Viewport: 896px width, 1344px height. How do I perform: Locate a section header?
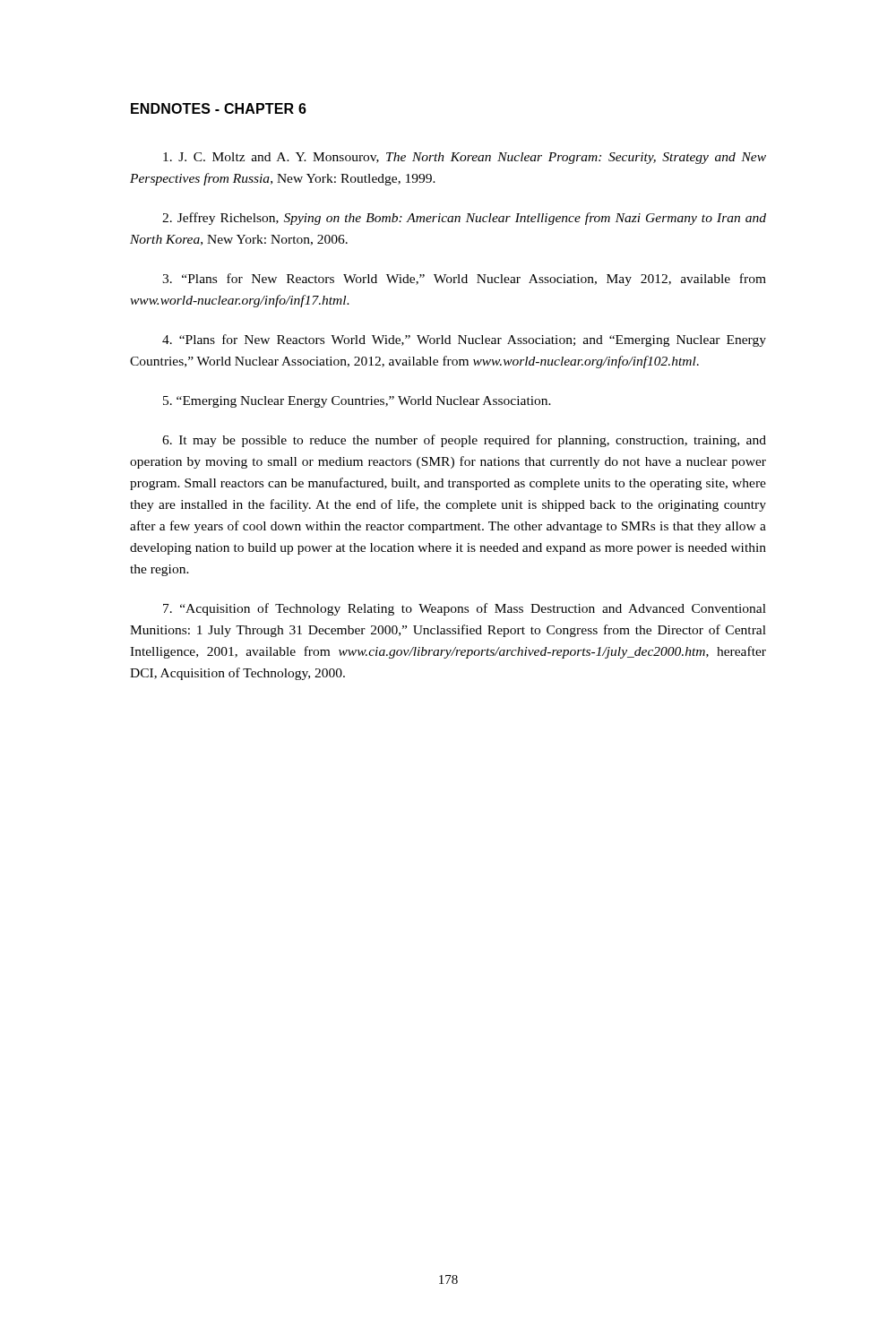pyautogui.click(x=218, y=109)
